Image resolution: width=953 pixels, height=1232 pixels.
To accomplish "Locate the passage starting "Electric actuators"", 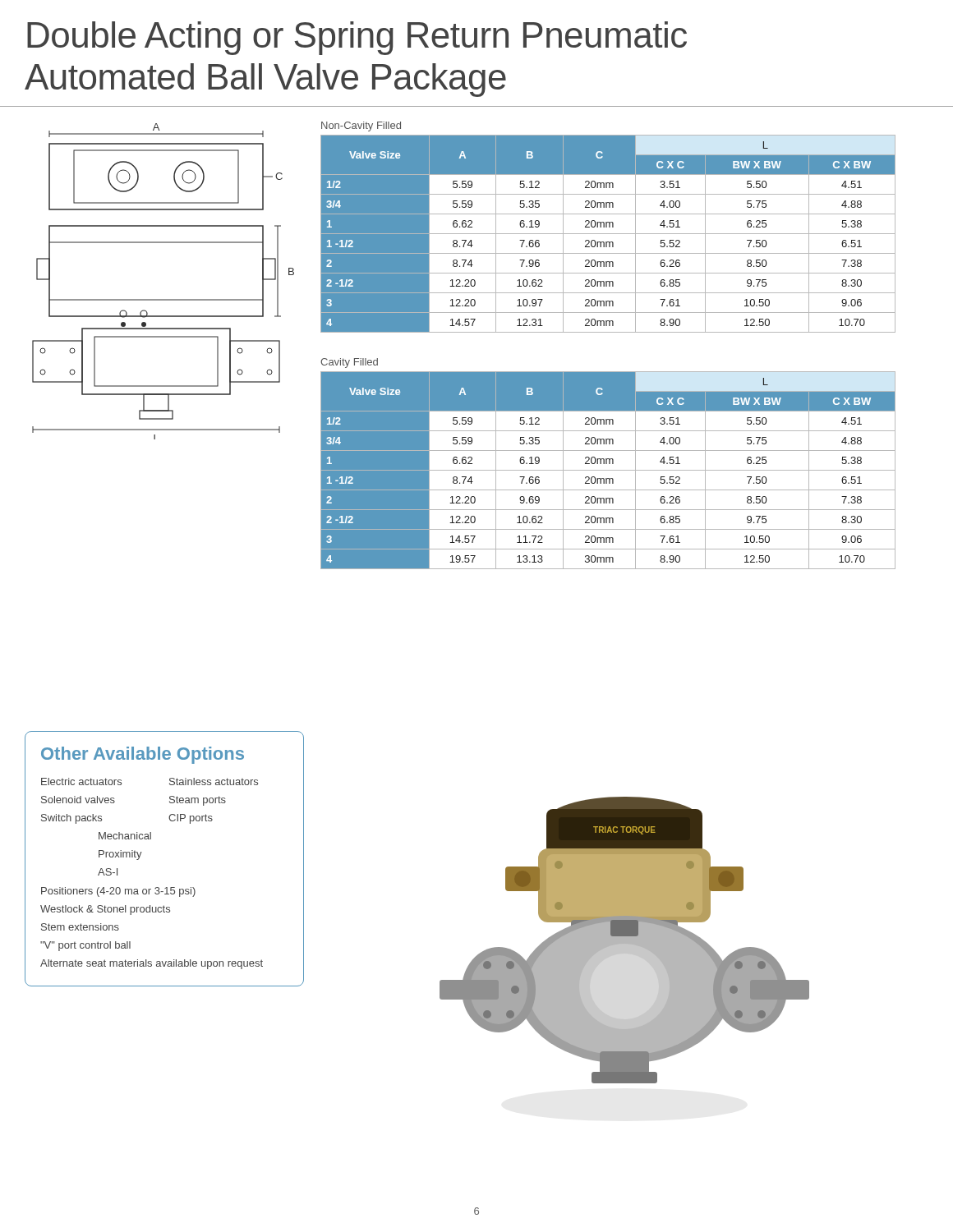I will coord(81,781).
